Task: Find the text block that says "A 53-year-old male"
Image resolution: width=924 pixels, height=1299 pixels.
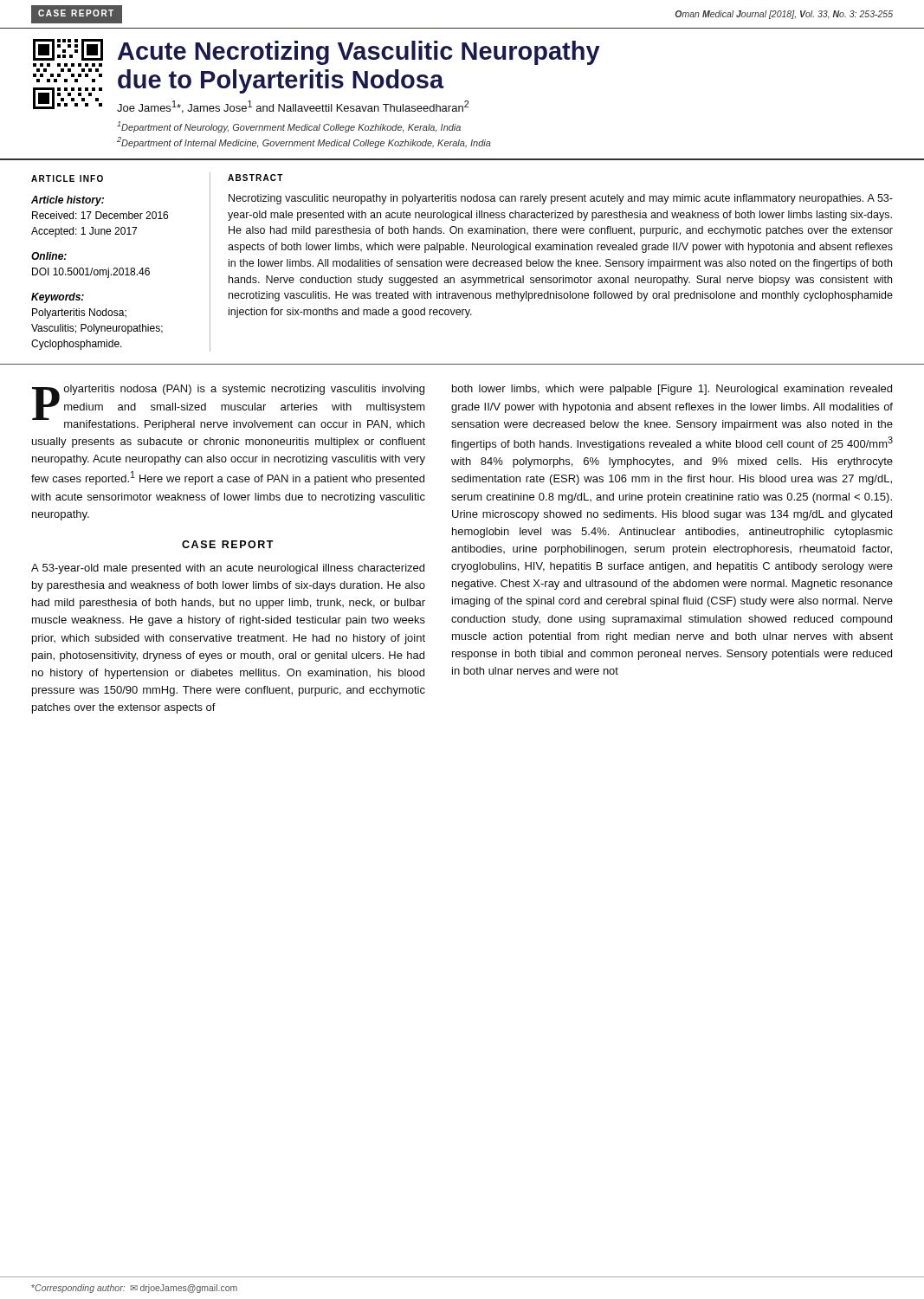Action: point(228,638)
